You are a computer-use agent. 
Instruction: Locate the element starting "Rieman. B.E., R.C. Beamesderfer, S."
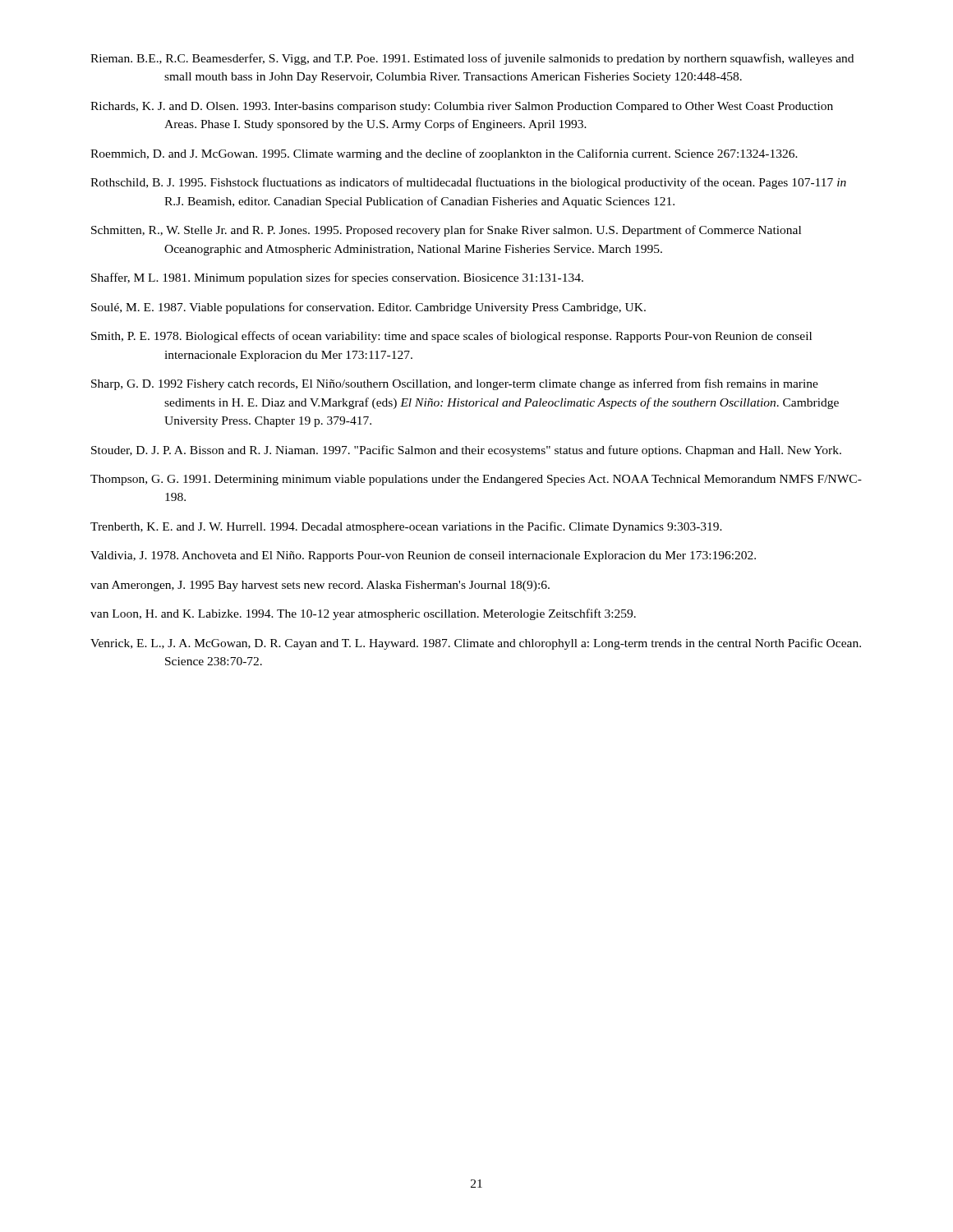pos(472,67)
